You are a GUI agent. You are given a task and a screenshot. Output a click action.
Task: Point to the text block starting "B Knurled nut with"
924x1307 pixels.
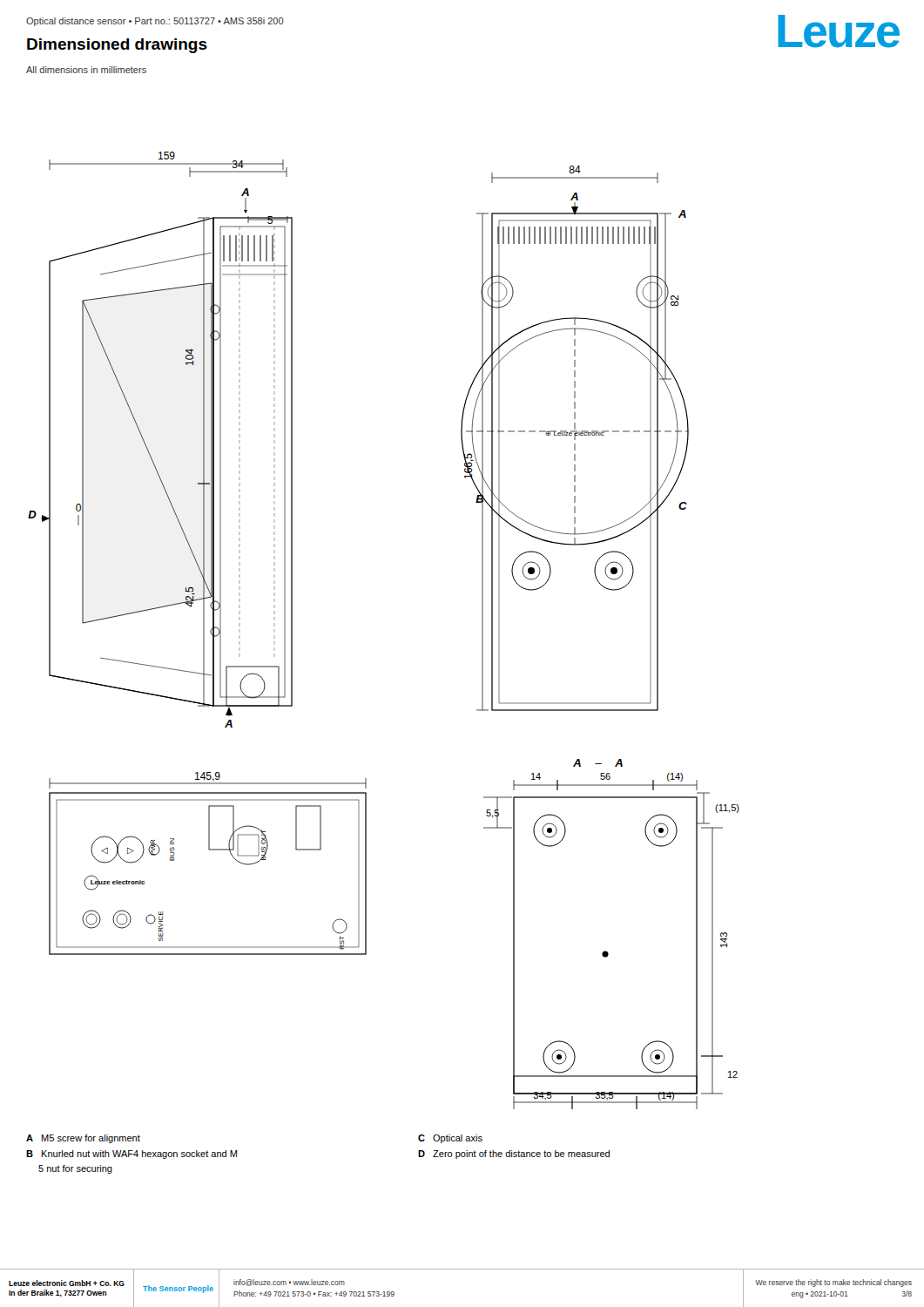coord(132,1160)
